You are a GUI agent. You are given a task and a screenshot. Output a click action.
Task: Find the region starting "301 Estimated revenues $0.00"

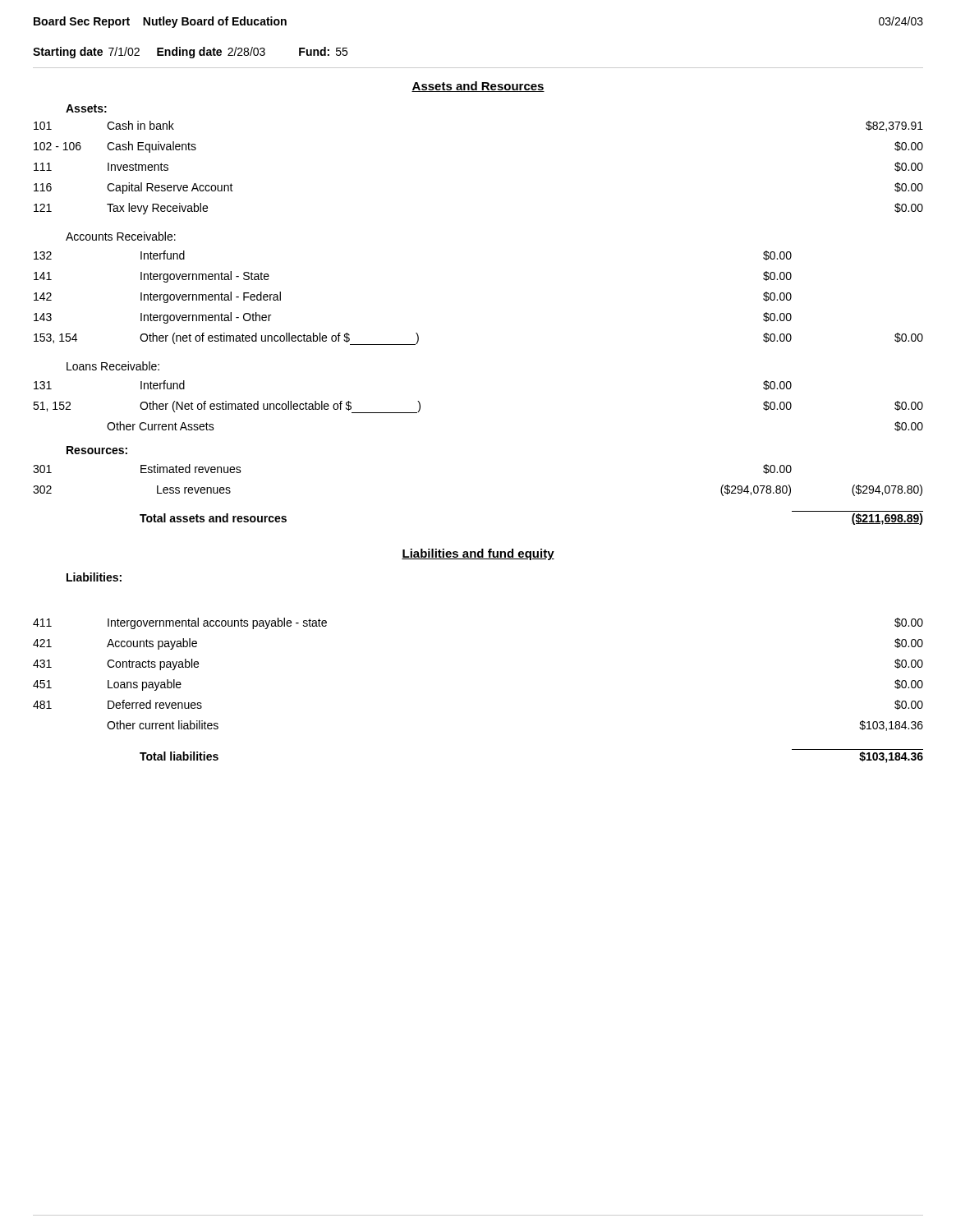(x=41, y=469)
